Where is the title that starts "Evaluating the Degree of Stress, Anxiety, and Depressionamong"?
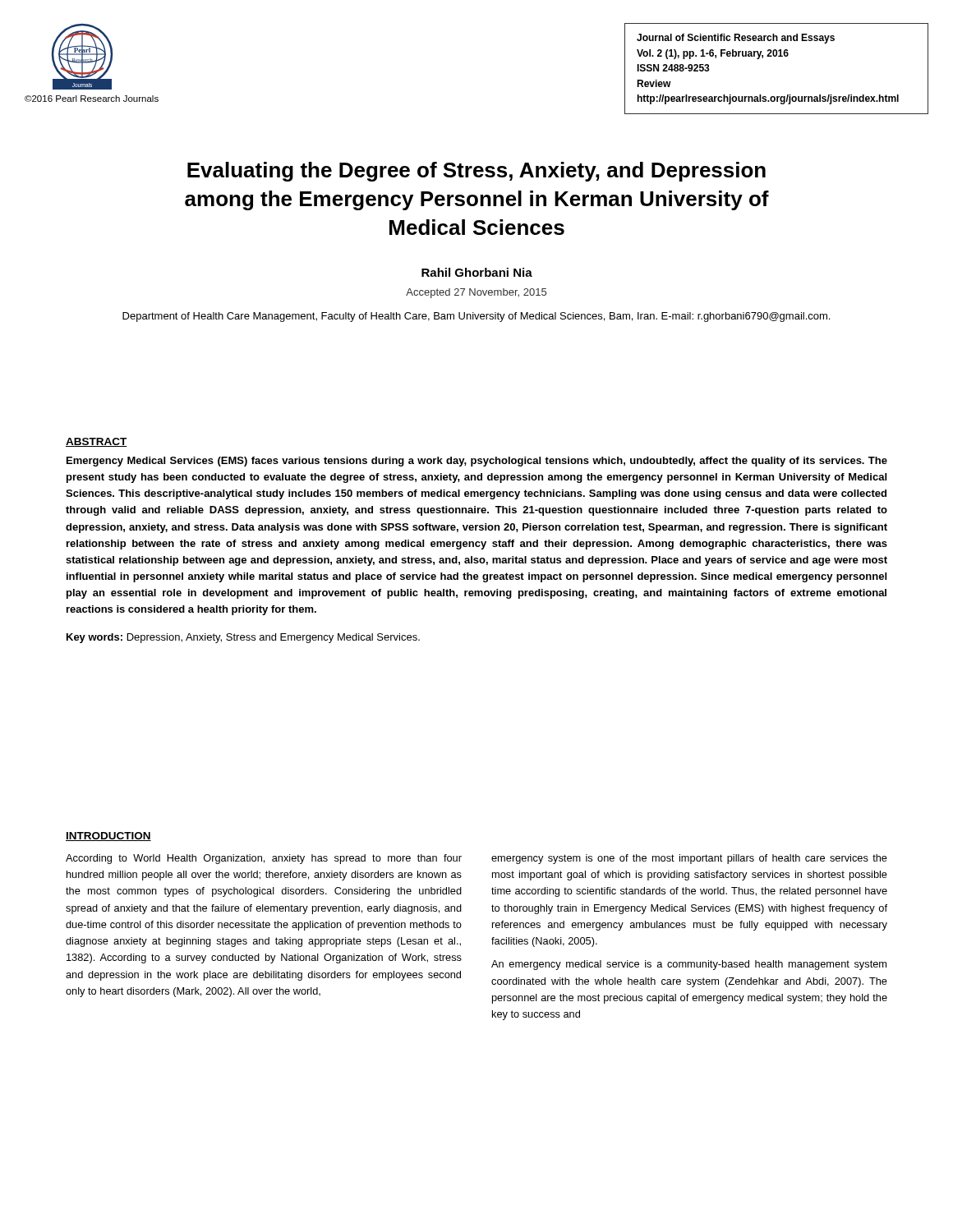953x1232 pixels. click(x=476, y=199)
